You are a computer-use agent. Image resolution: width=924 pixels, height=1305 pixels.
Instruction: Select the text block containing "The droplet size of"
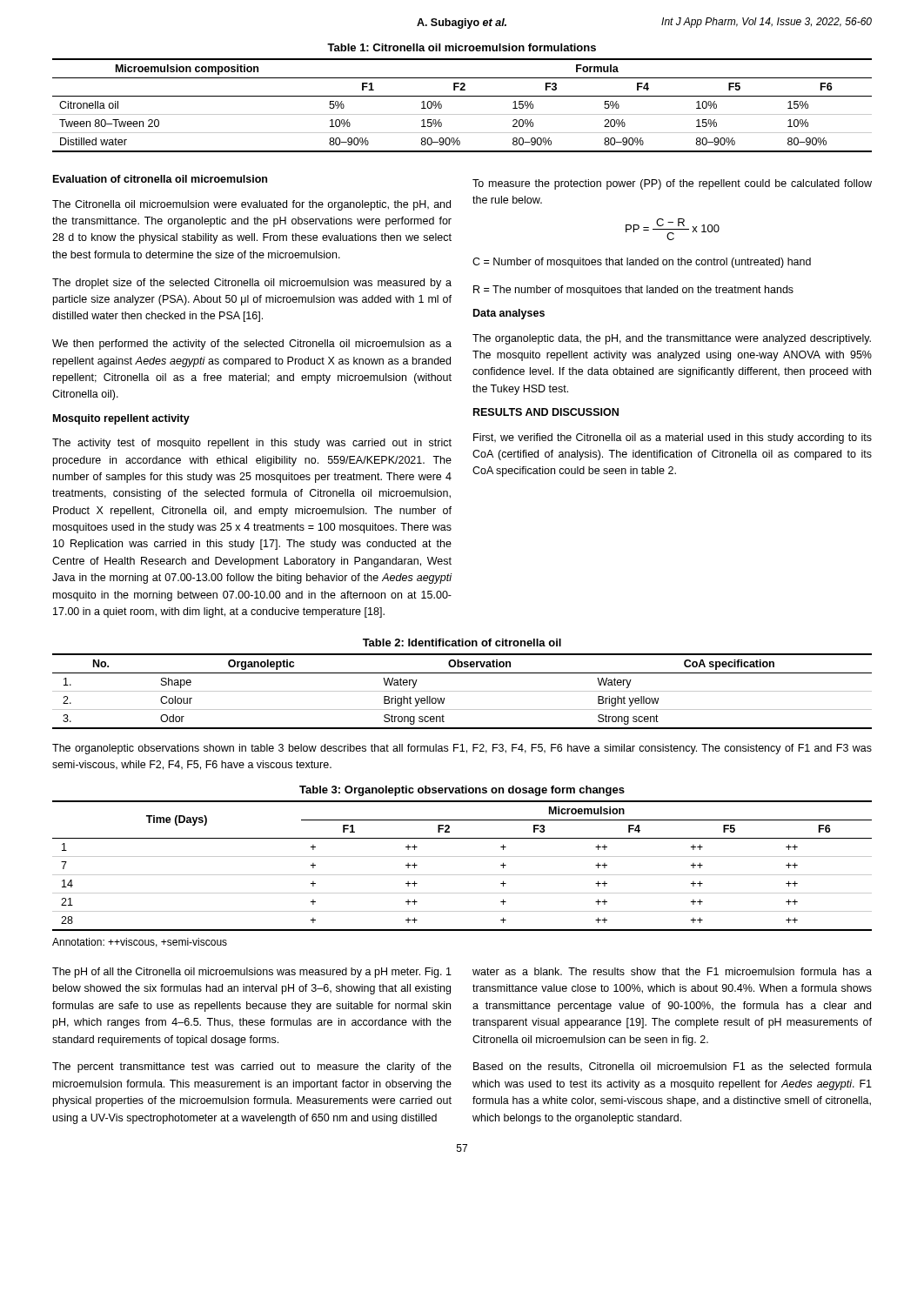pyautogui.click(x=252, y=299)
